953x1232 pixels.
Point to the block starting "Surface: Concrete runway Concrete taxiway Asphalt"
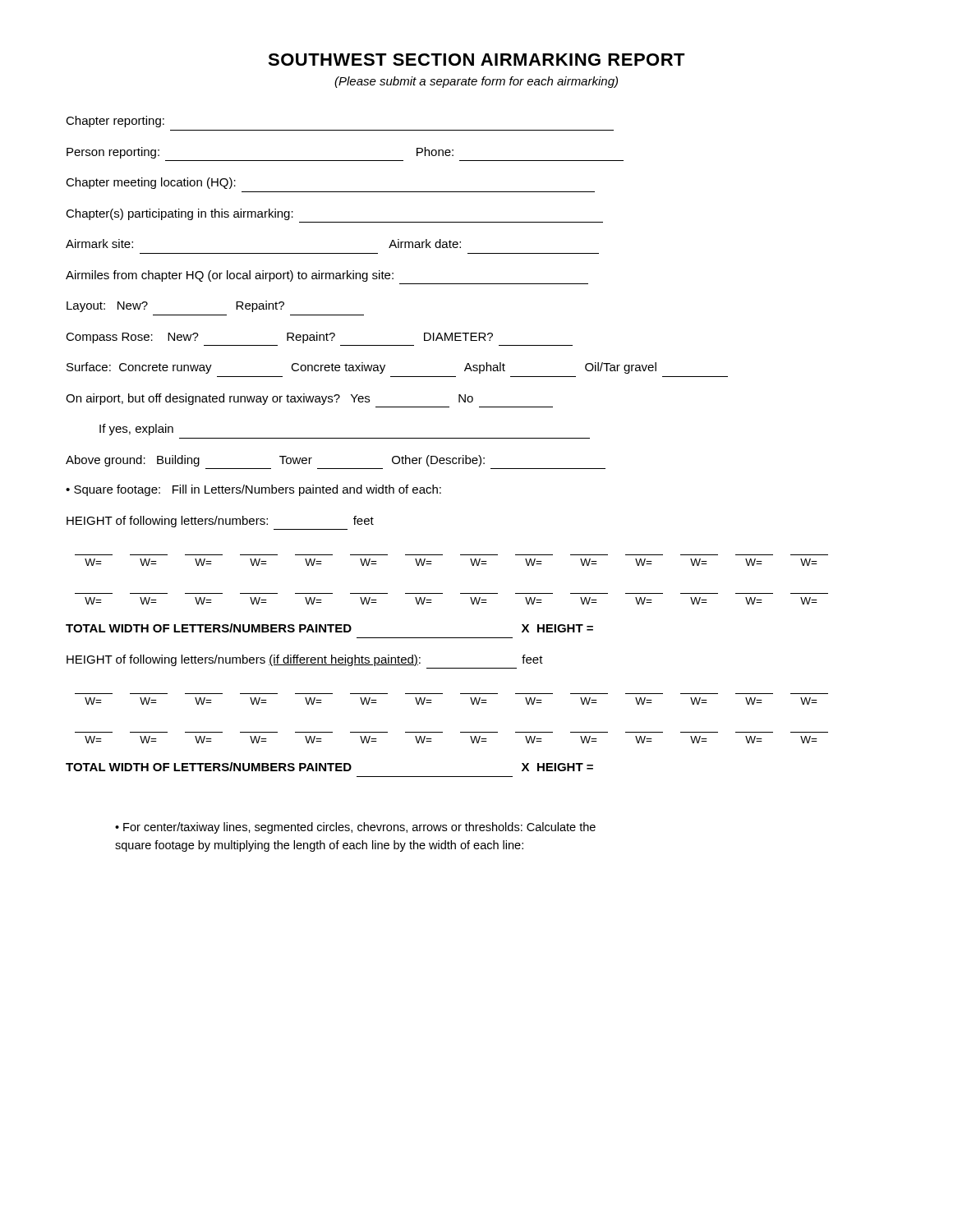coord(397,367)
